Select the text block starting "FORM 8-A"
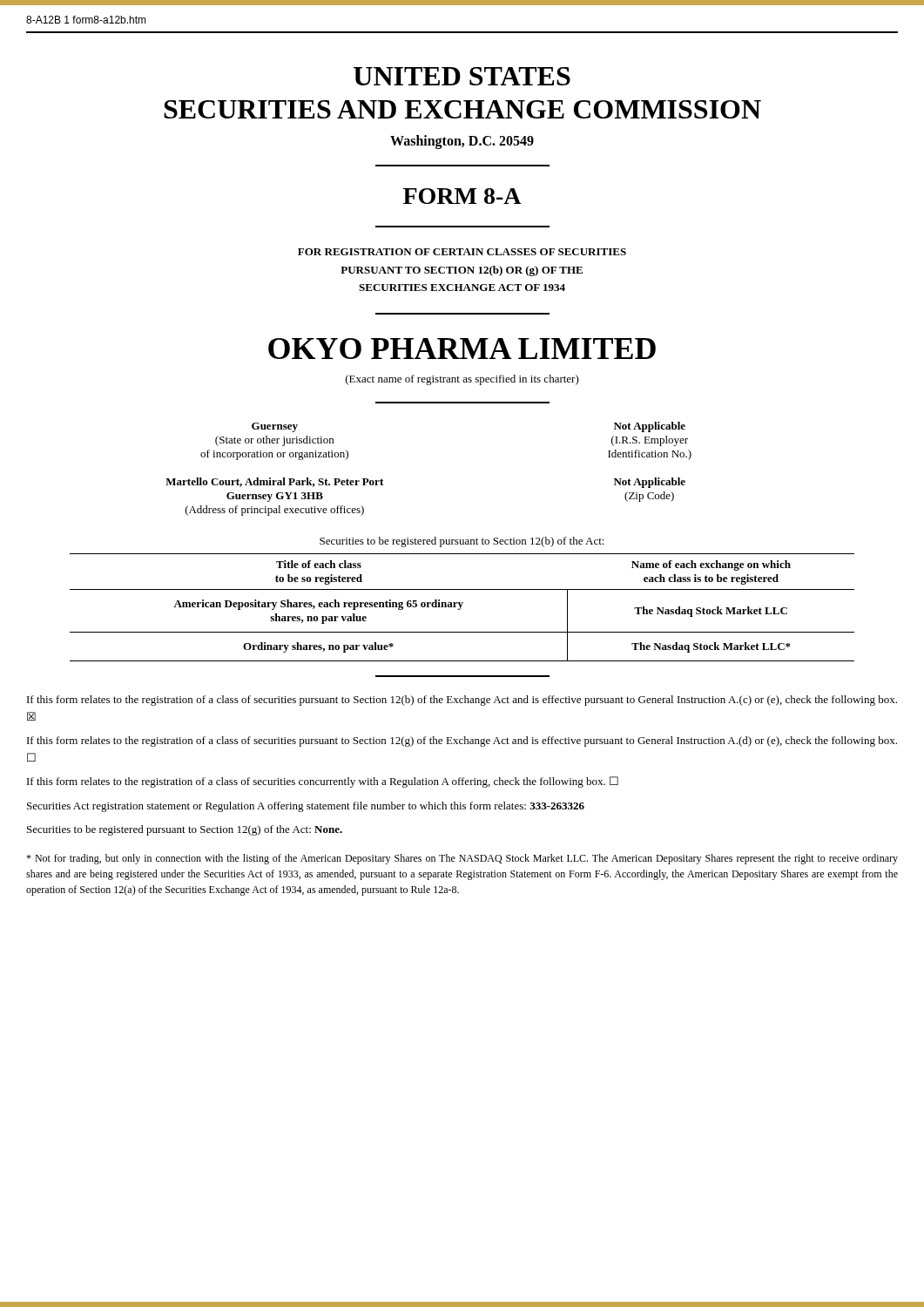The width and height of the screenshot is (924, 1307). [x=462, y=196]
